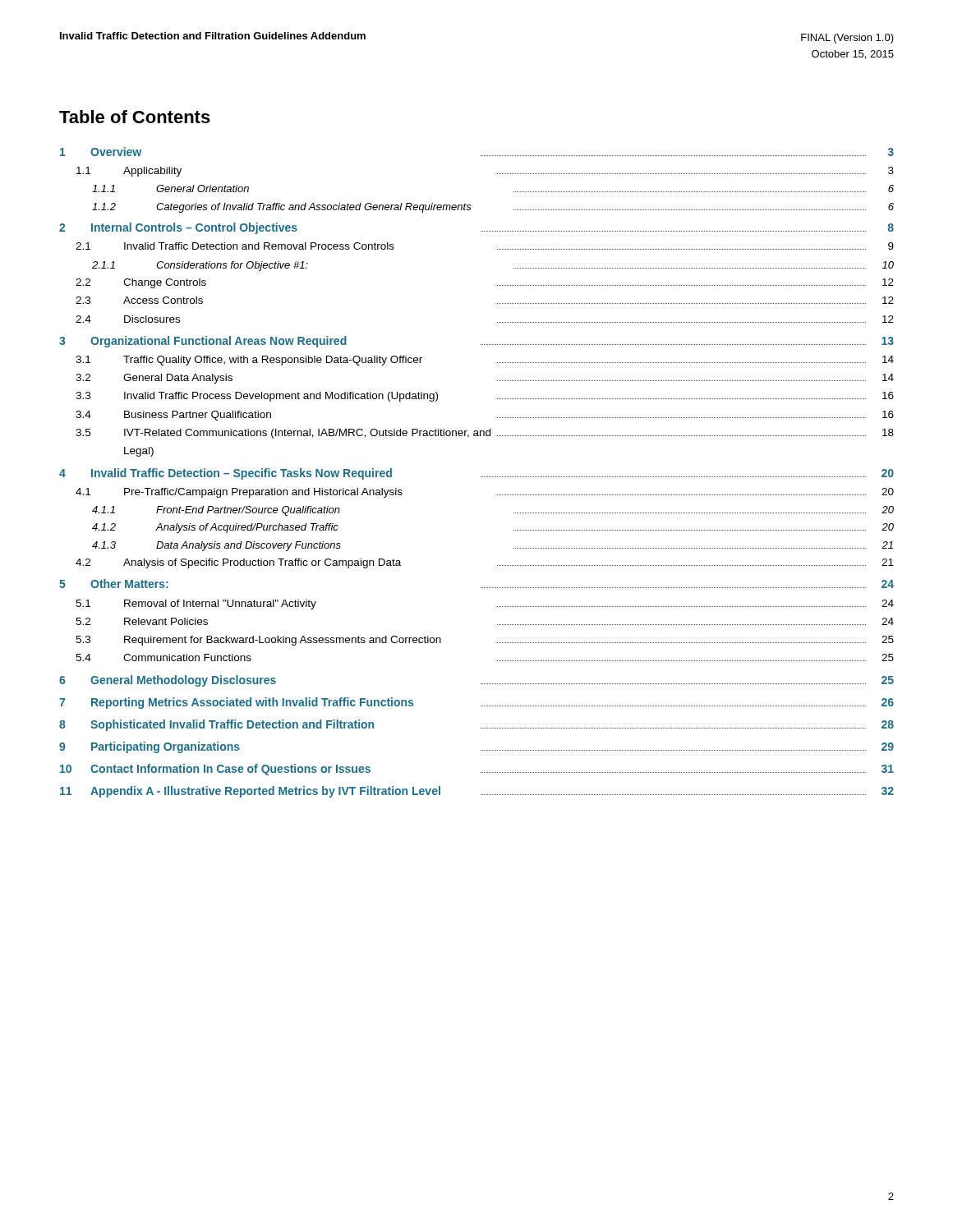Screen dimensions: 1232x953
Task: Locate the block of text that opens with "4.1 Pre-Traffic/Campaign Preparation and Historical"
Action: pos(267,492)
